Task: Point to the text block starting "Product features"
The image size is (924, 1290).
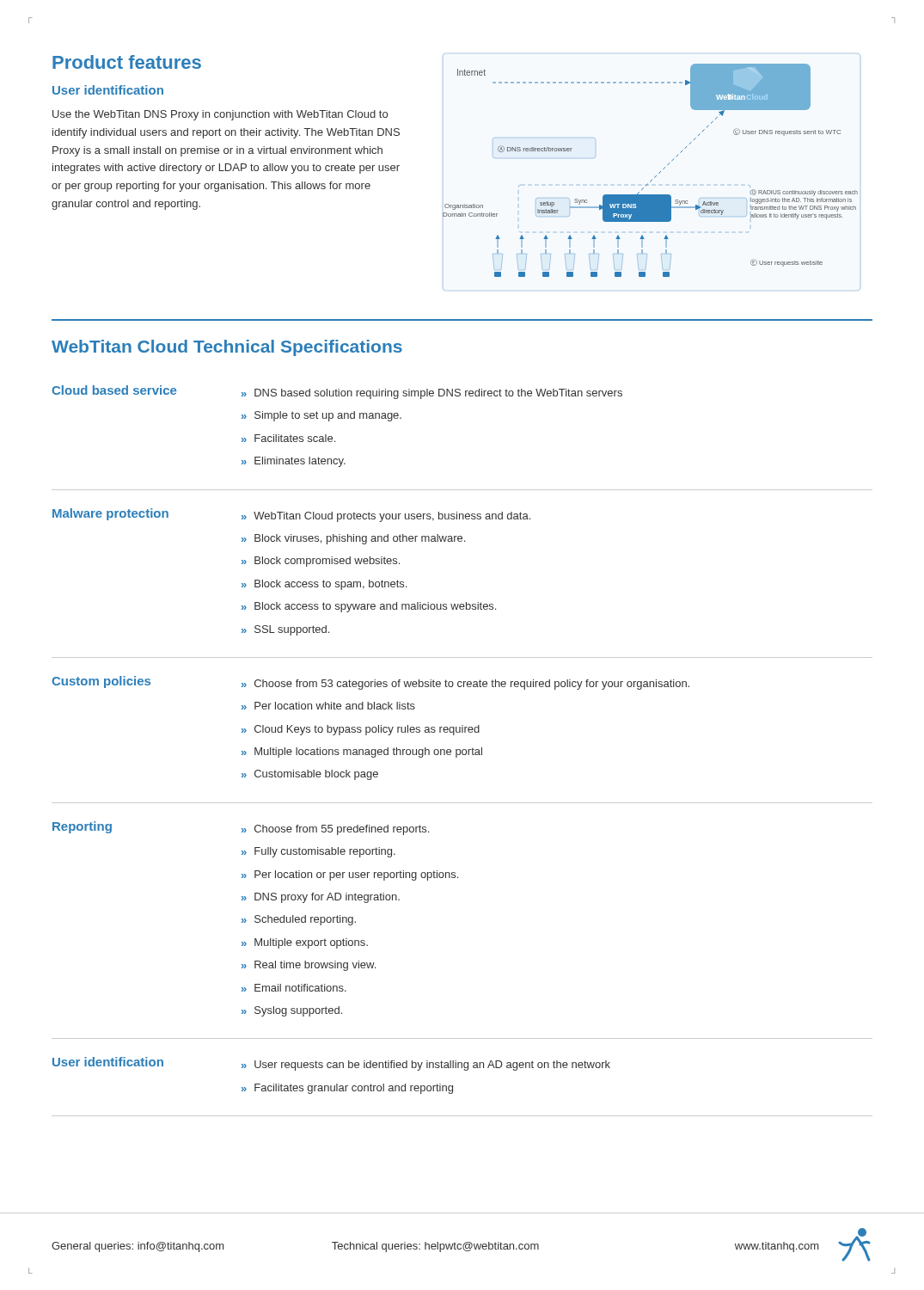Action: click(127, 62)
